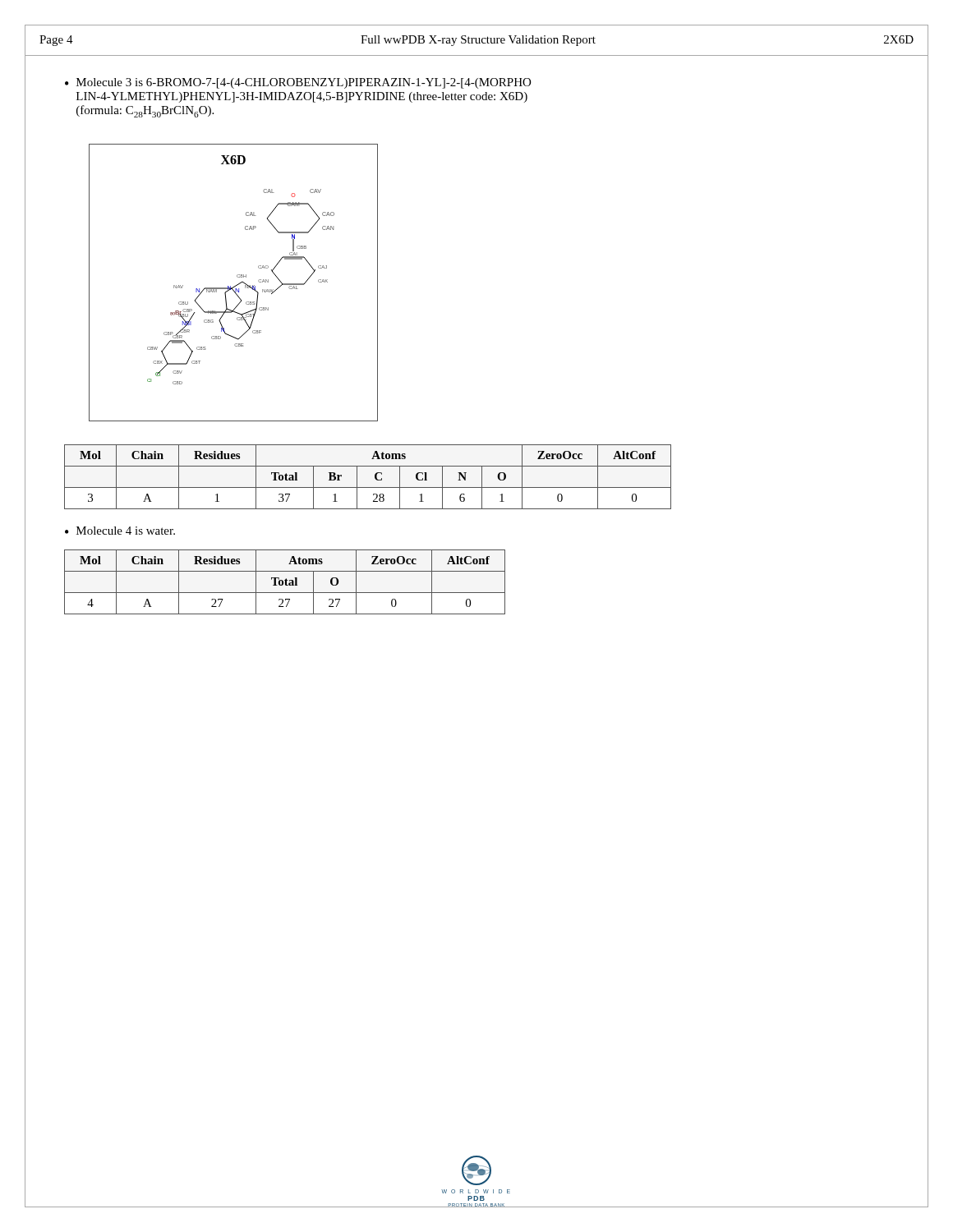The height and width of the screenshot is (1232, 953).
Task: Click on the illustration
Action: 233,283
